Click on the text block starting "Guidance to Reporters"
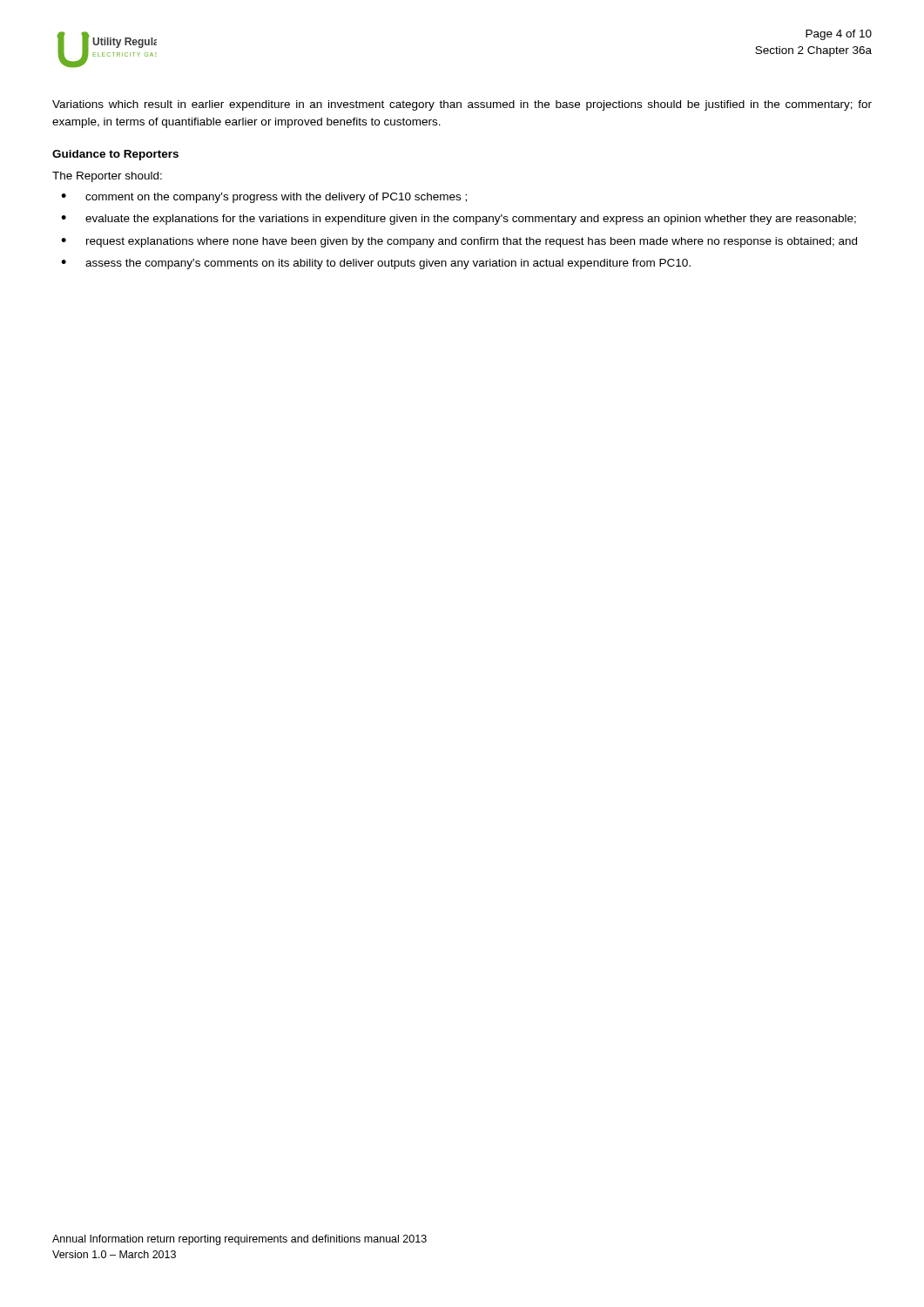 [116, 154]
